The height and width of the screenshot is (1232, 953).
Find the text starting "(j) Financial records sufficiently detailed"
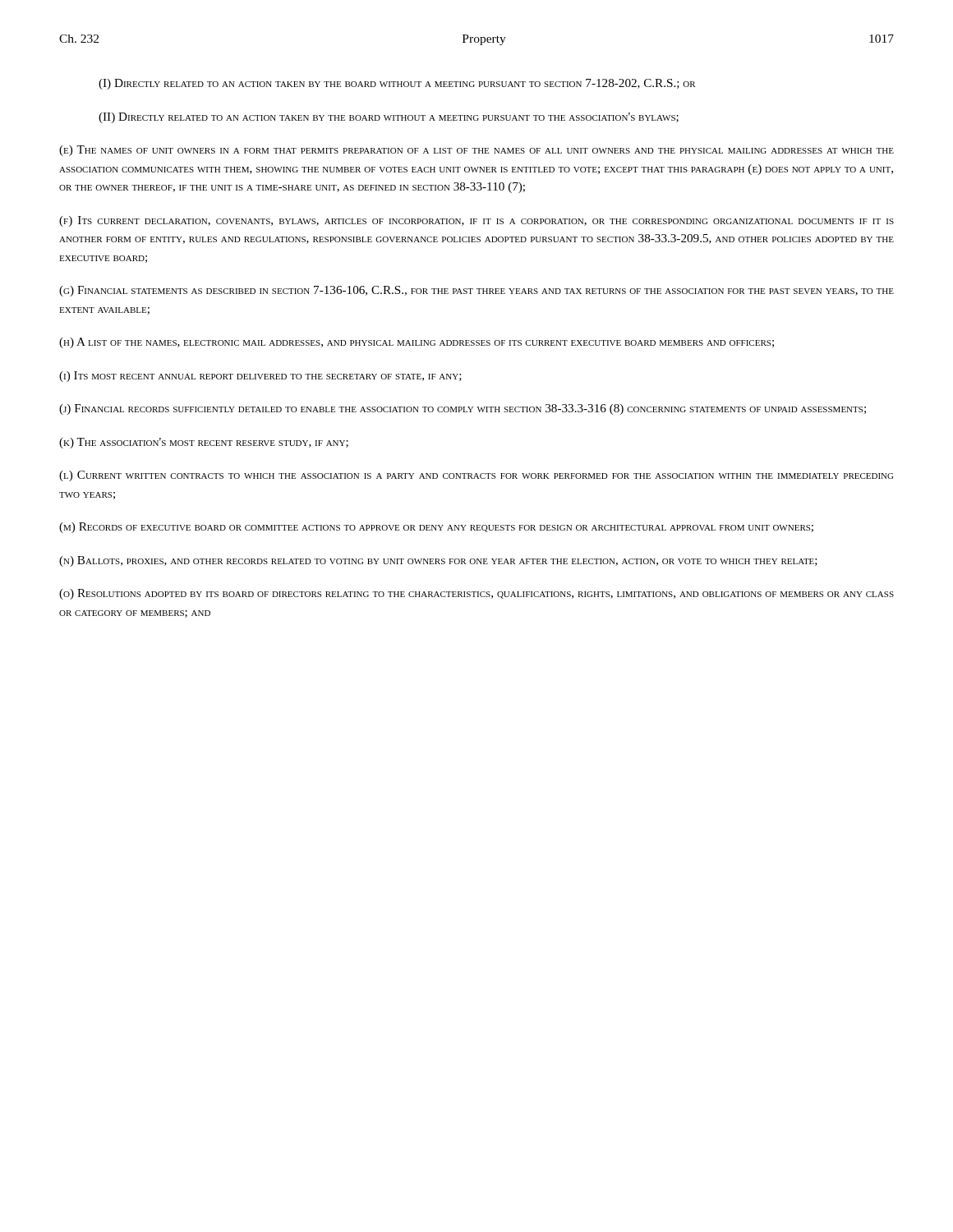pyautogui.click(x=463, y=408)
